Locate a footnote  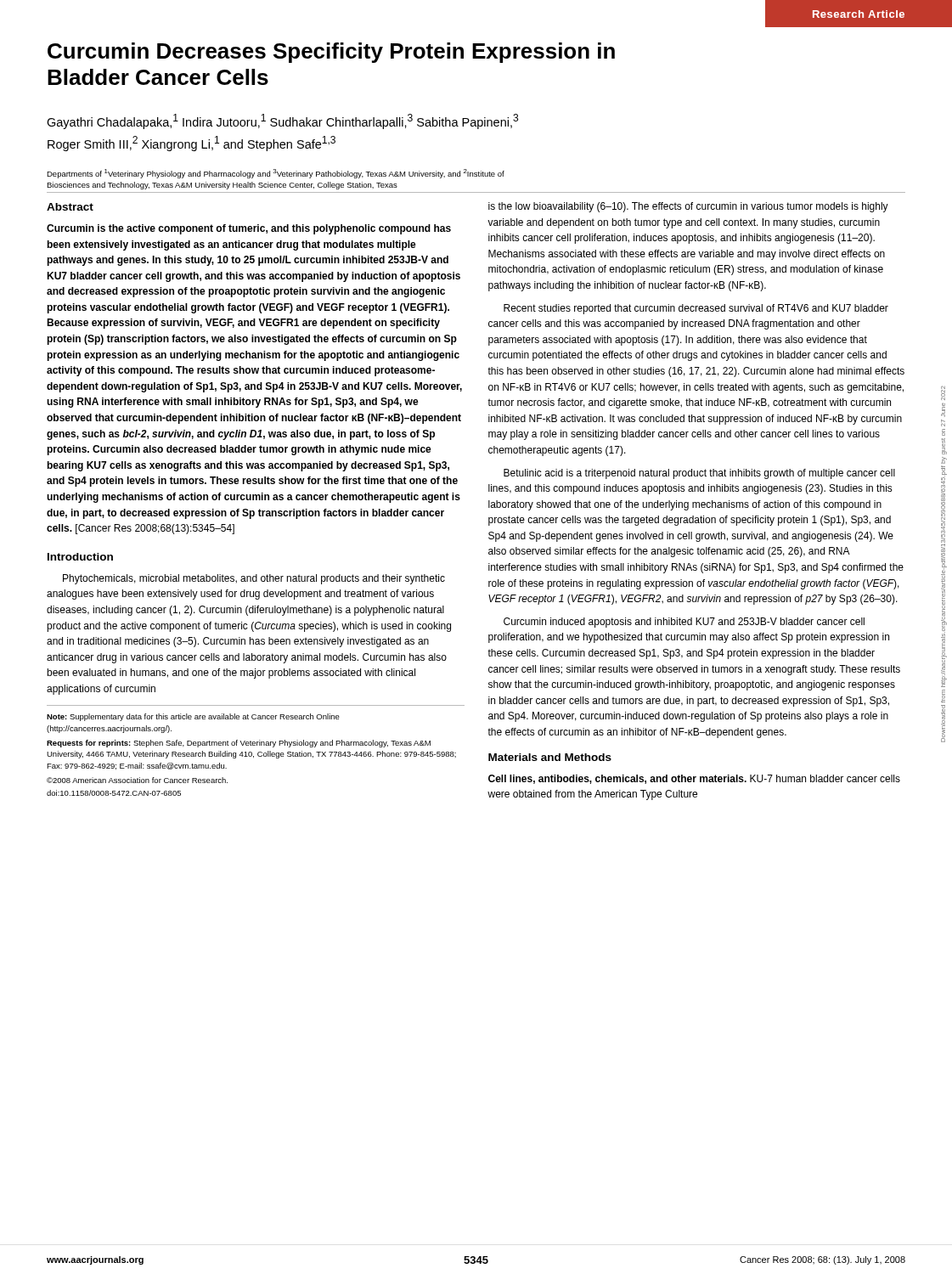(255, 755)
